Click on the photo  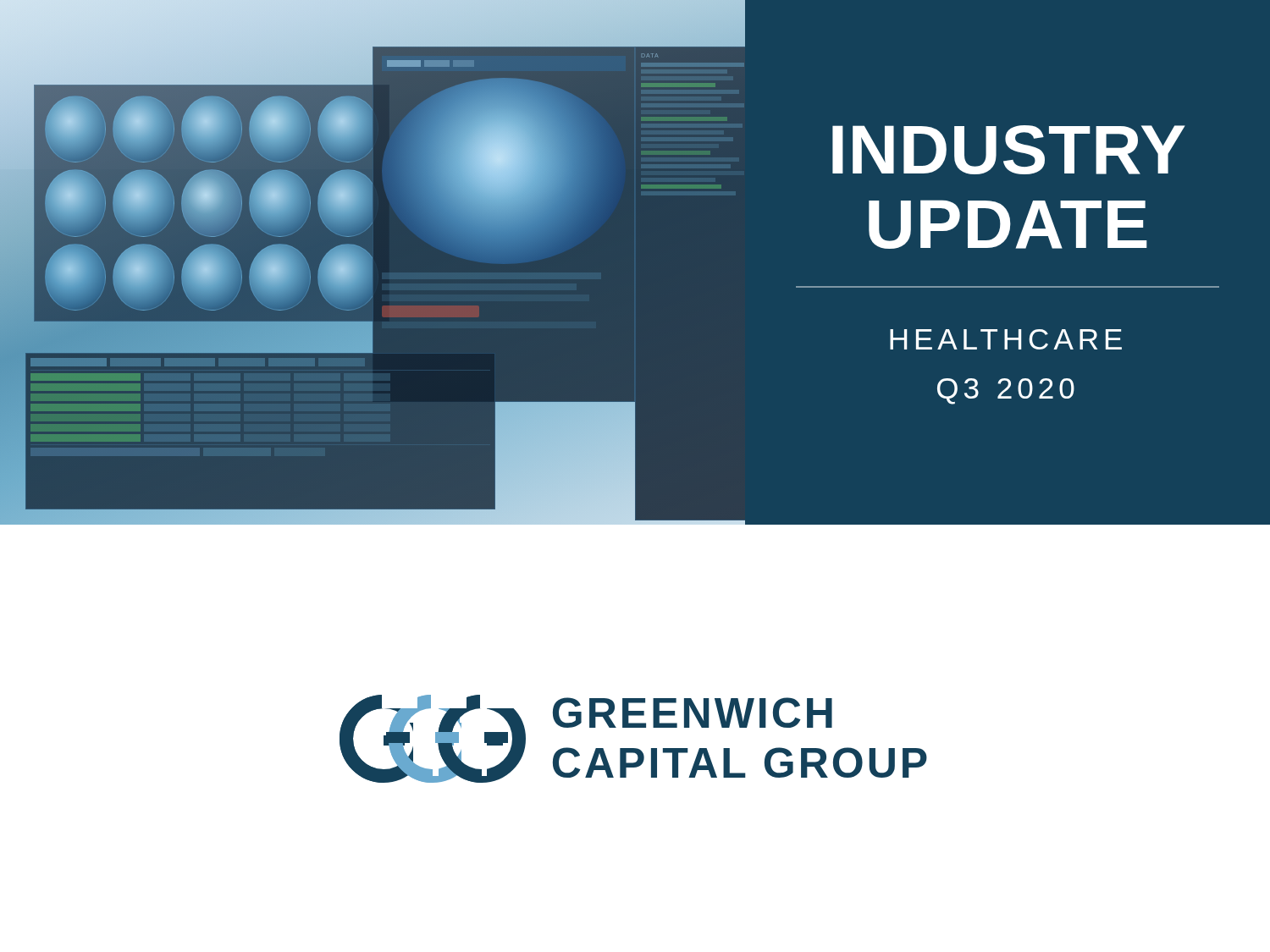635,262
